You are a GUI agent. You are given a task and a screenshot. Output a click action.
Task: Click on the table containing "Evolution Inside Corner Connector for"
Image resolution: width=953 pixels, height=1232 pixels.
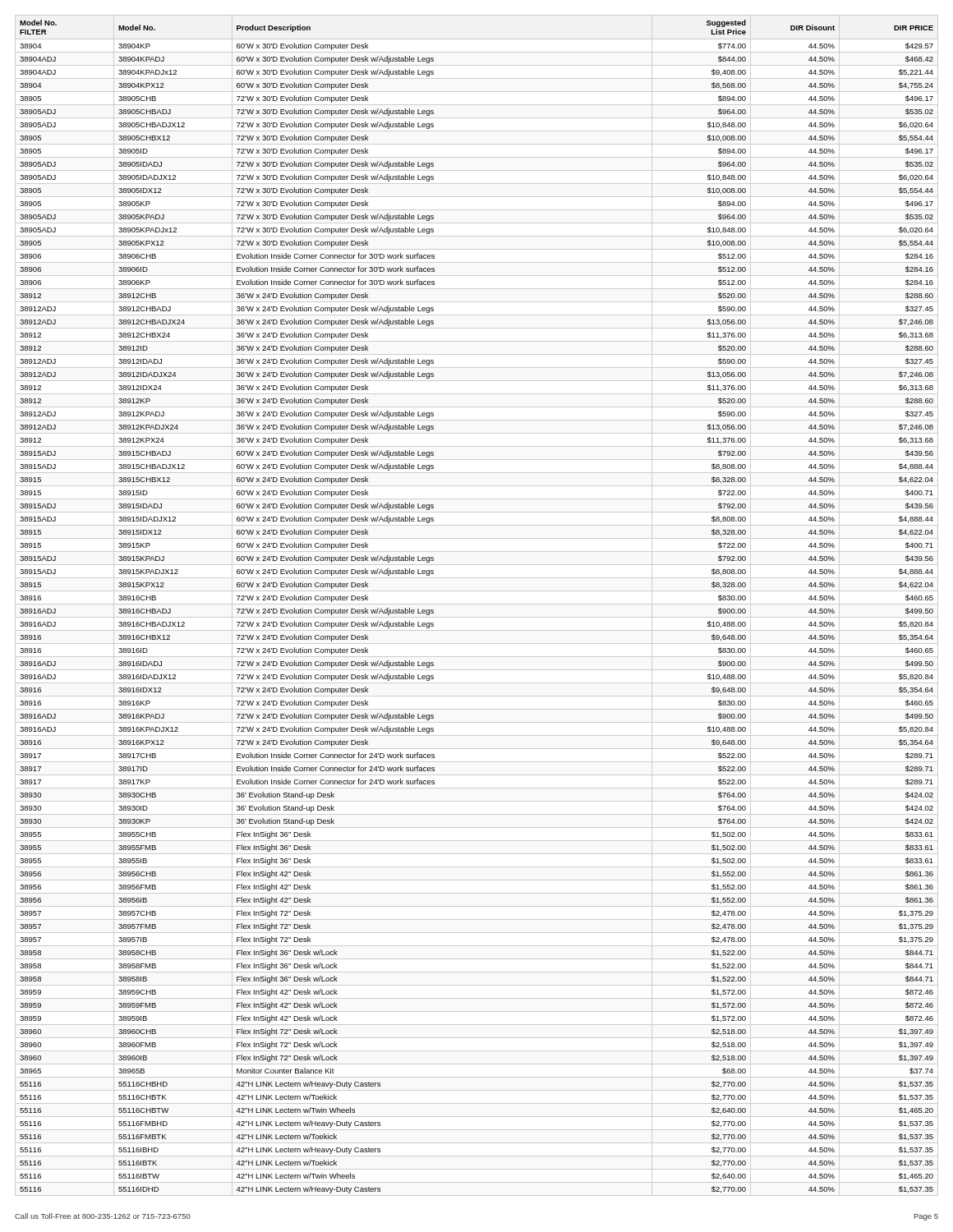pyautogui.click(x=476, y=605)
